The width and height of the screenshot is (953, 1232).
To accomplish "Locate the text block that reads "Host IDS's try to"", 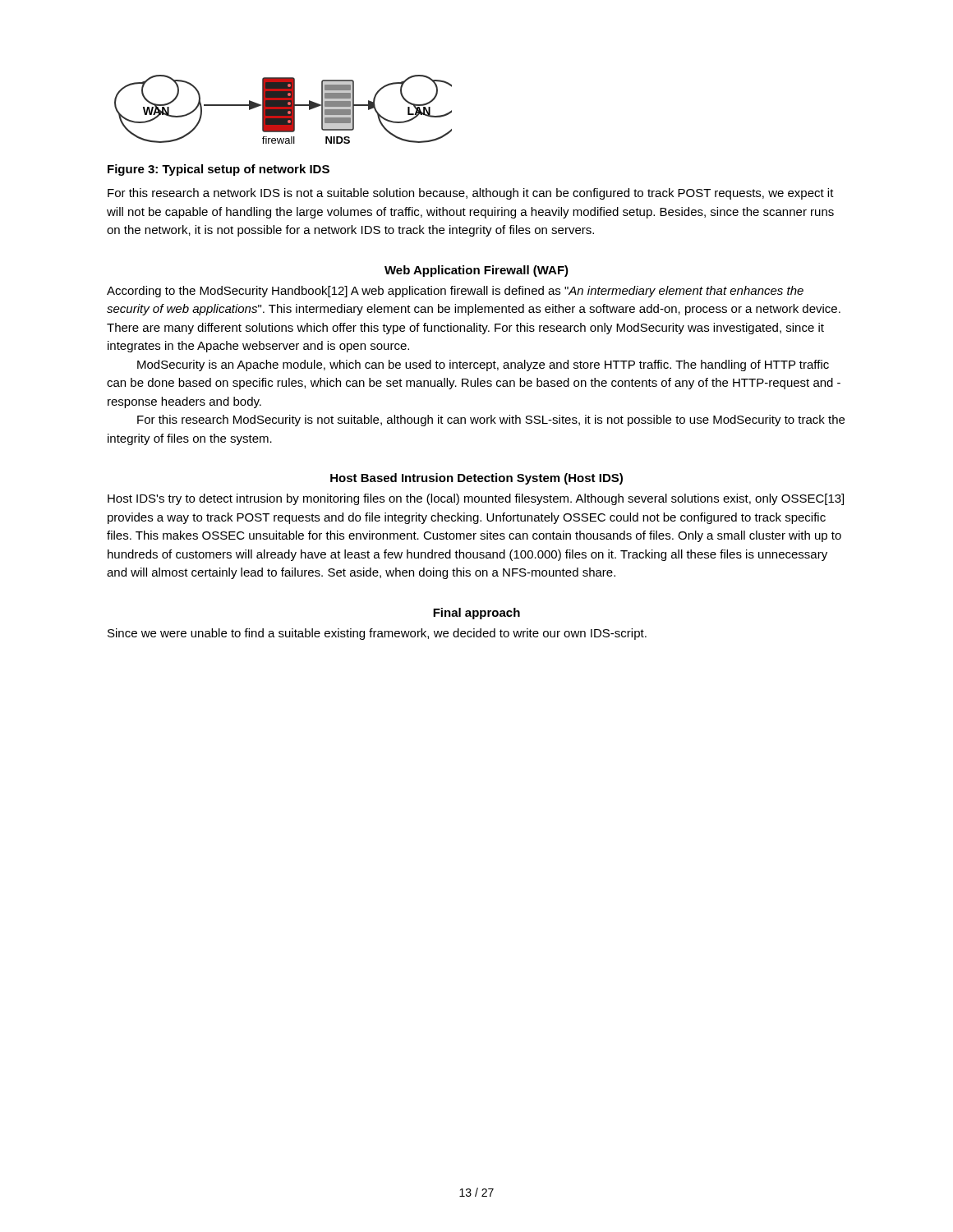I will click(x=476, y=535).
